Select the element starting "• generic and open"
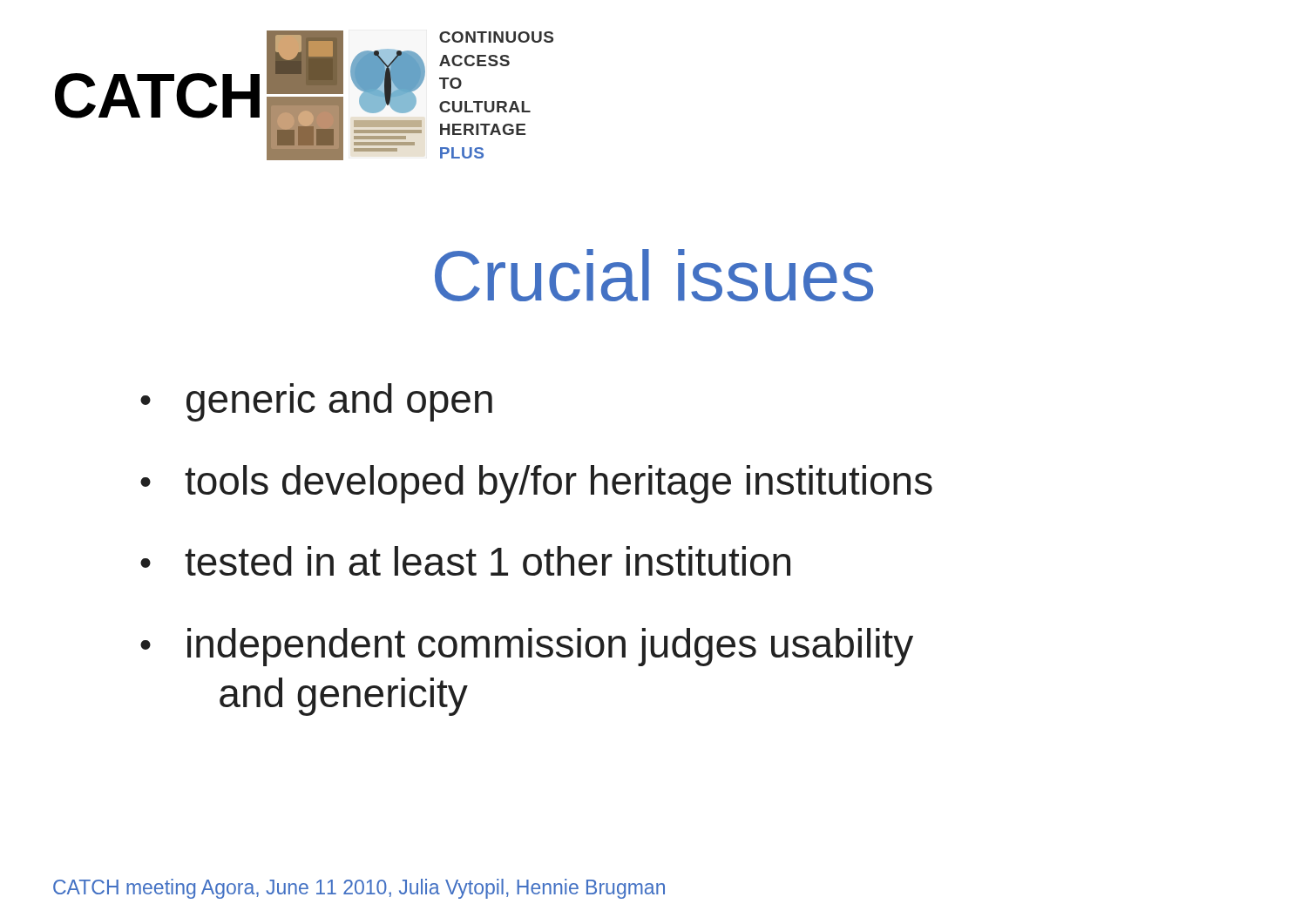Image resolution: width=1307 pixels, height=924 pixels. click(x=317, y=400)
